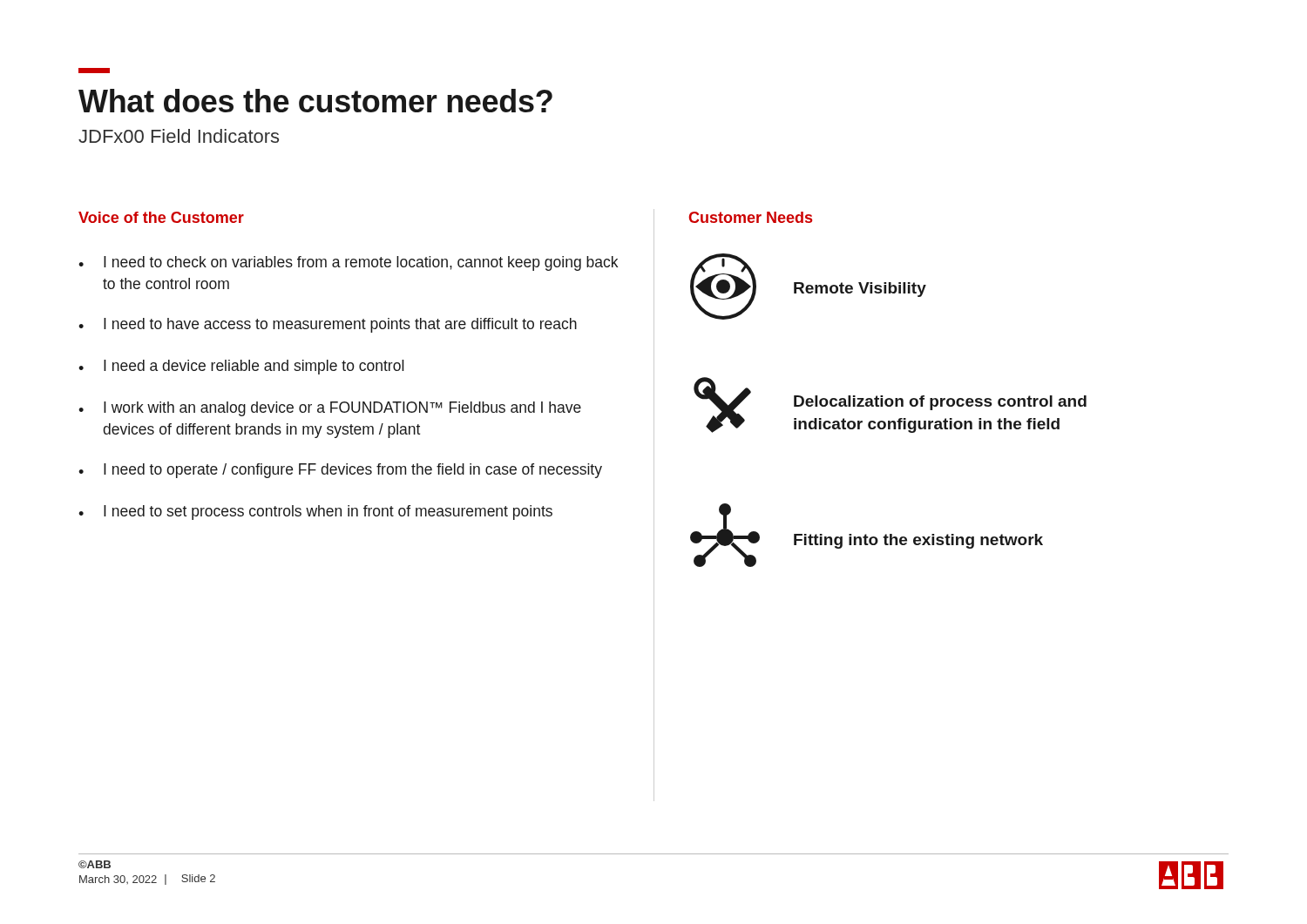Point to the block beginning "• I need to set process controls when"
The width and height of the screenshot is (1307, 924).
click(349, 513)
